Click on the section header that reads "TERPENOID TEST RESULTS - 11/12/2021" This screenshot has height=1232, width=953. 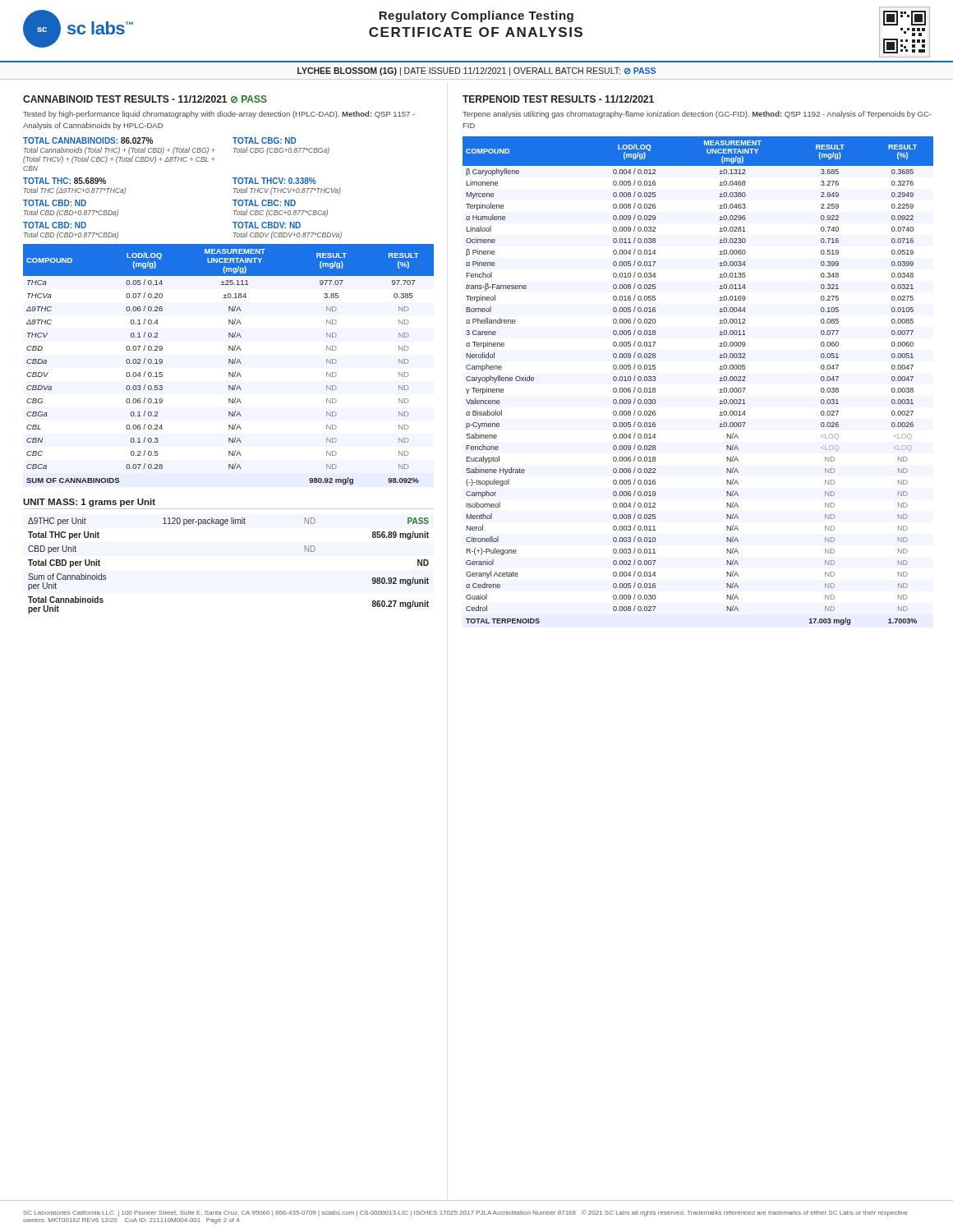coord(558,99)
